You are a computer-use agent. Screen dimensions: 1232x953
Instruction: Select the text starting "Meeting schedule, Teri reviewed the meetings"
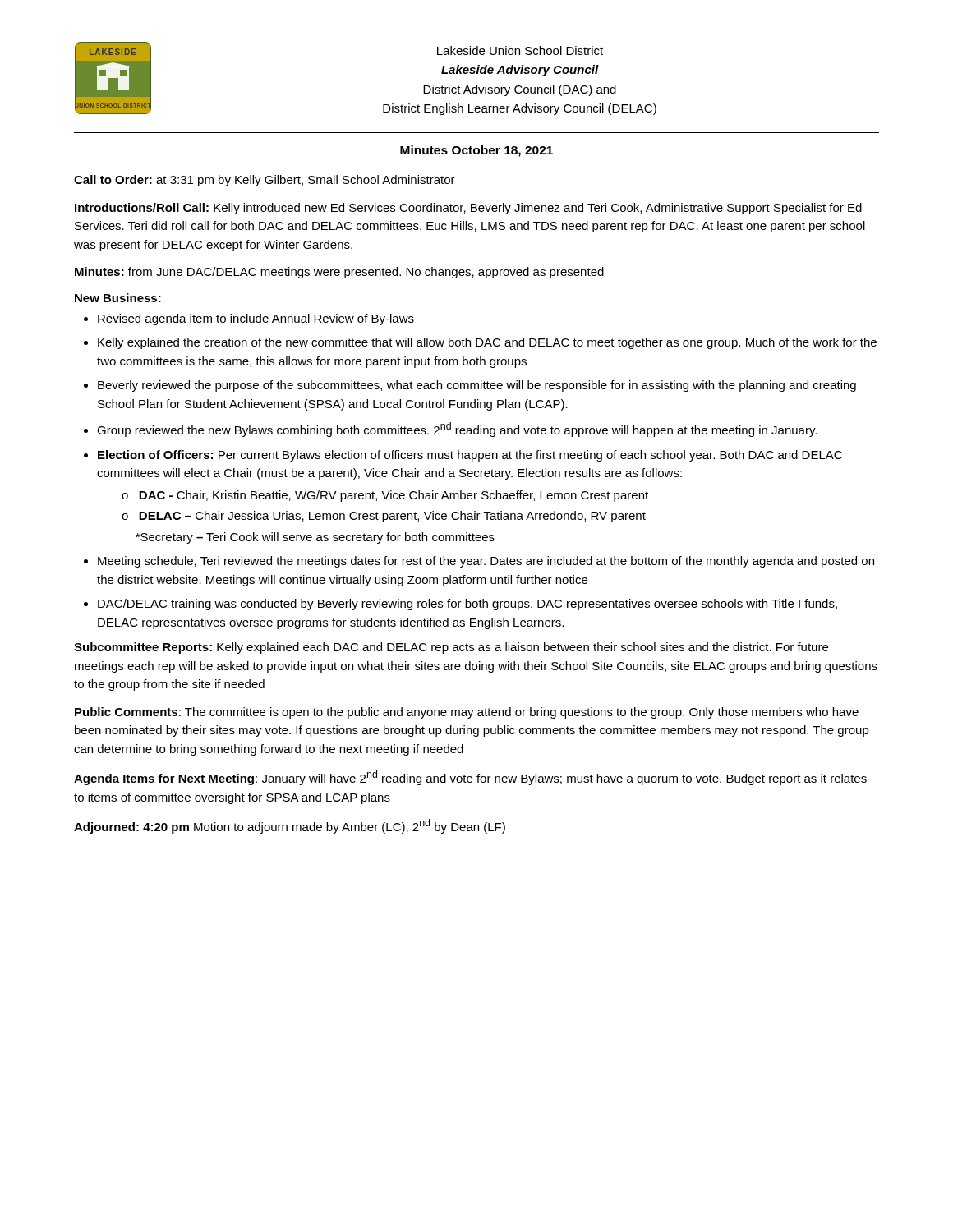click(486, 570)
